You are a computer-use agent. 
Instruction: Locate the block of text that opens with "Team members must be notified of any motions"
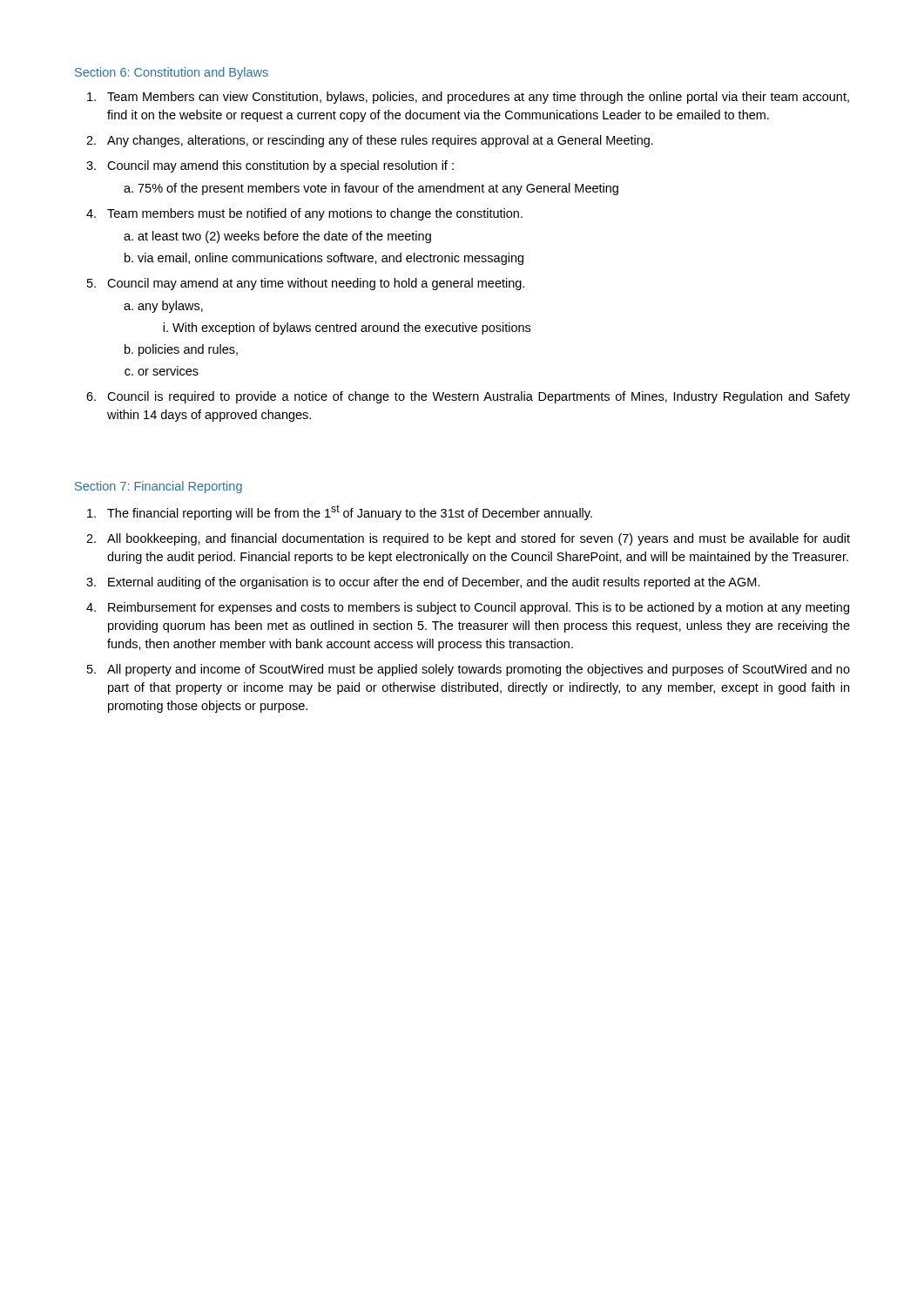(x=304, y=214)
